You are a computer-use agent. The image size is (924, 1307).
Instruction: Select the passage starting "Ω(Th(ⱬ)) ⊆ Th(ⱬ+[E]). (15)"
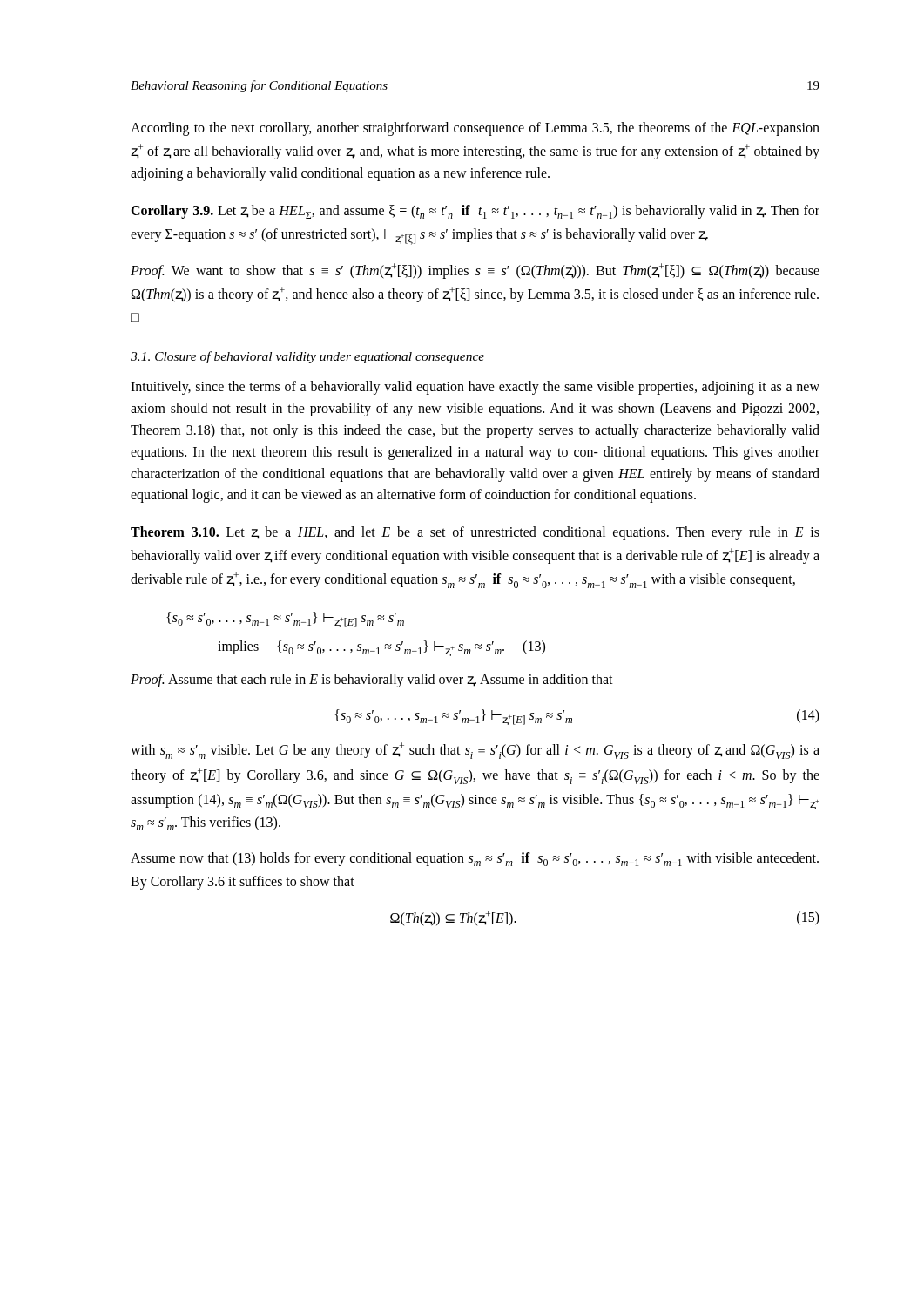tap(475, 918)
